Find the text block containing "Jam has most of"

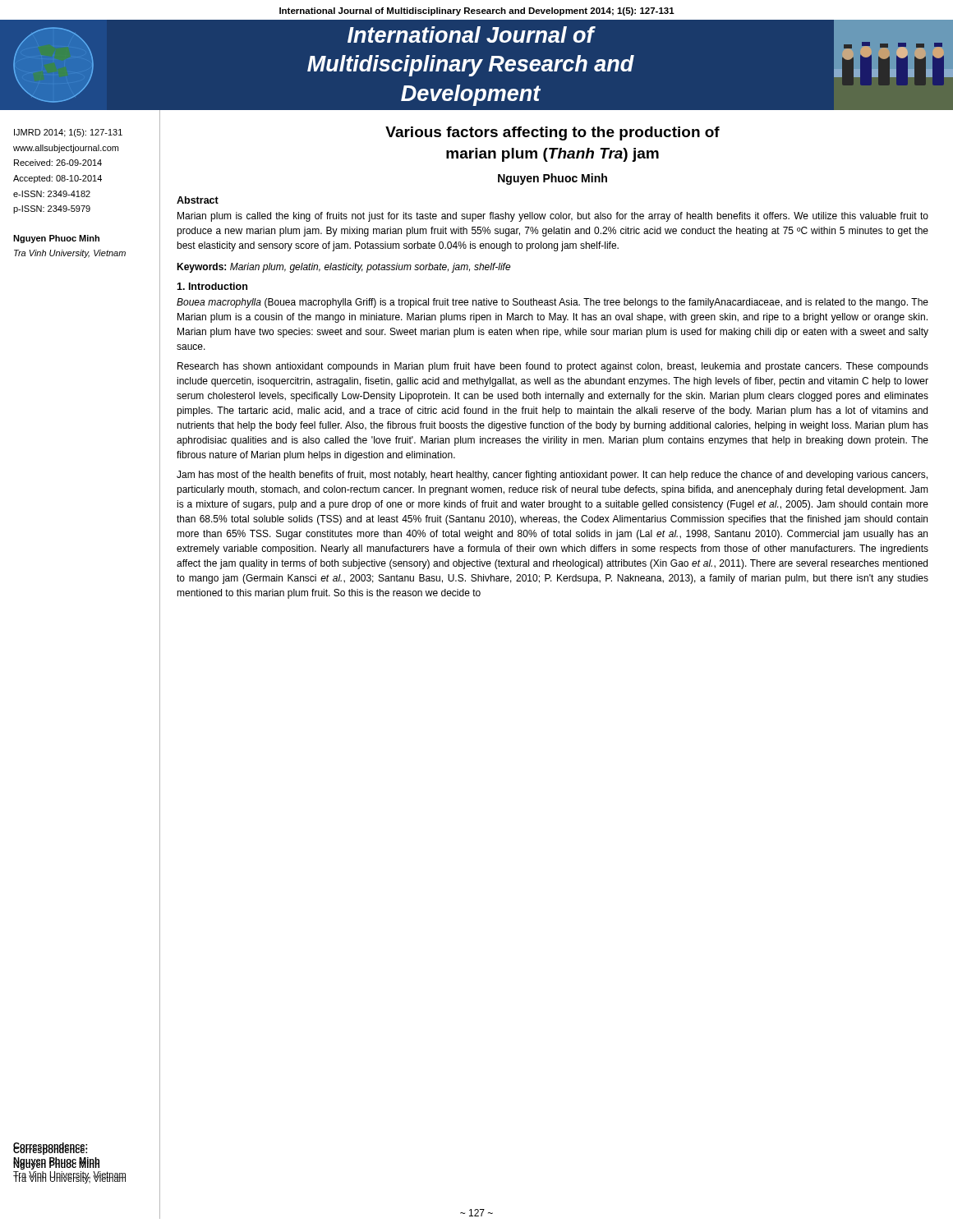[552, 534]
